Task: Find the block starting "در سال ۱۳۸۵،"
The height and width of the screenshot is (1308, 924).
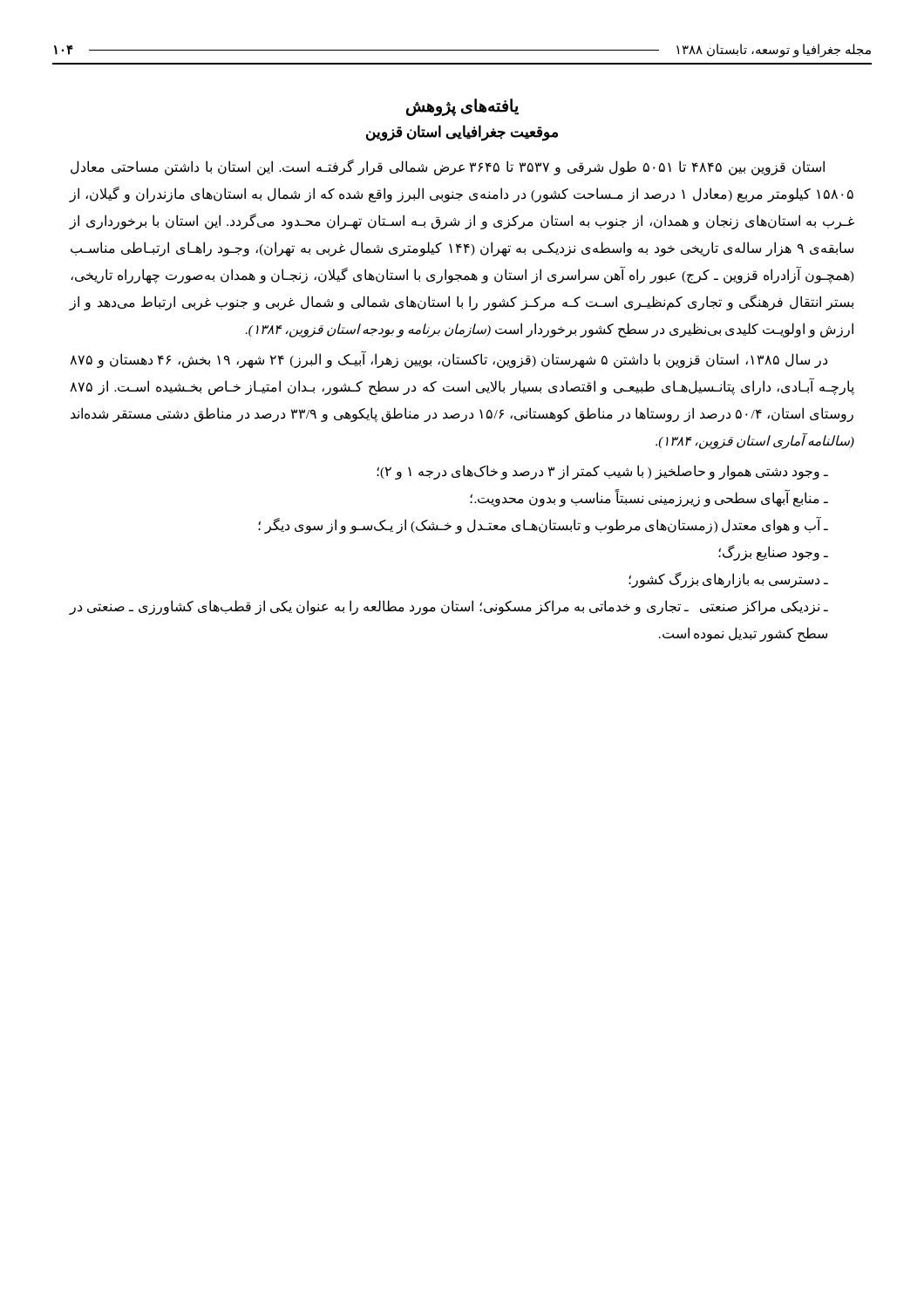Action: coord(462,400)
